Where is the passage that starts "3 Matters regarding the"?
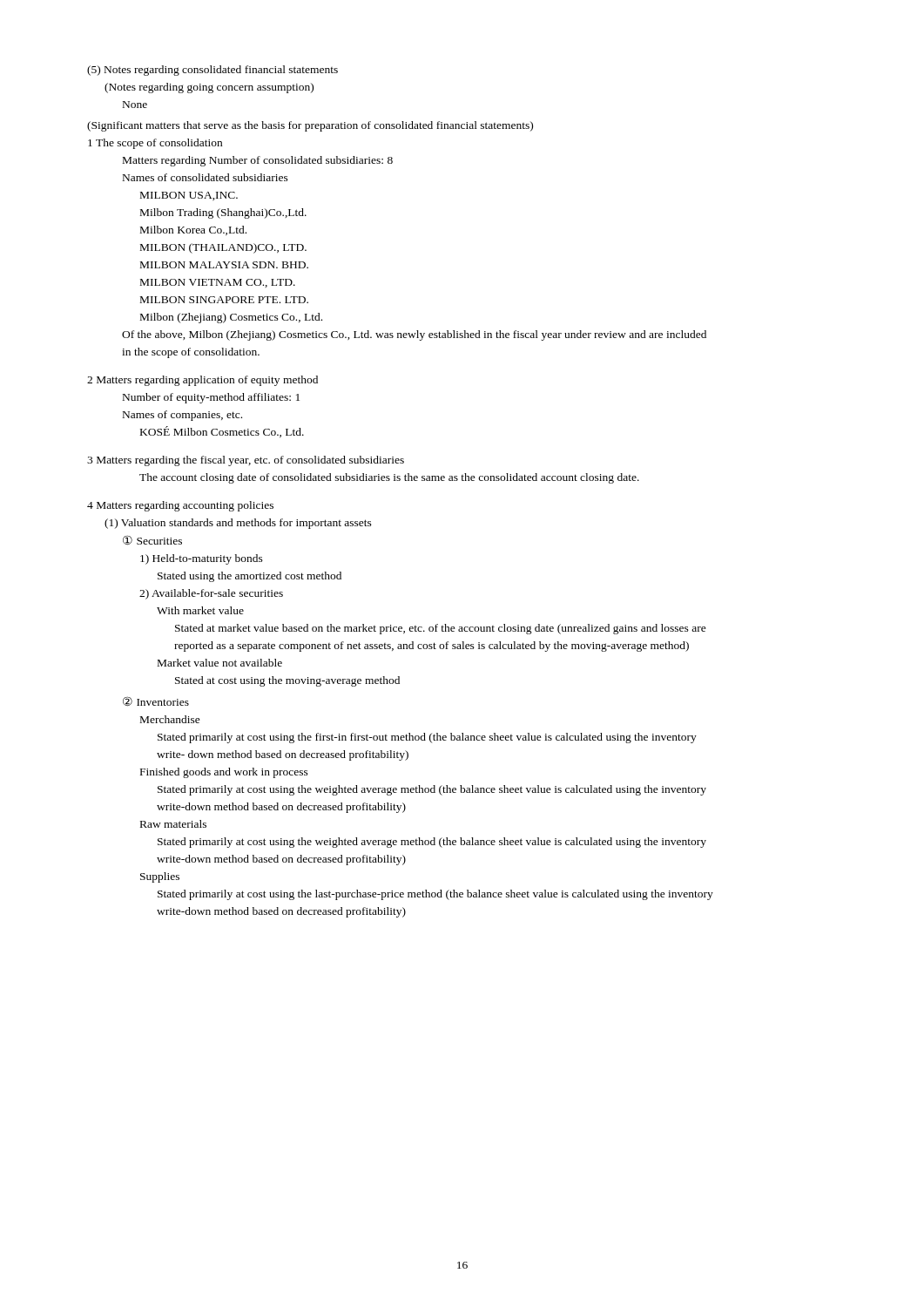The width and height of the screenshot is (924, 1307). point(246,460)
